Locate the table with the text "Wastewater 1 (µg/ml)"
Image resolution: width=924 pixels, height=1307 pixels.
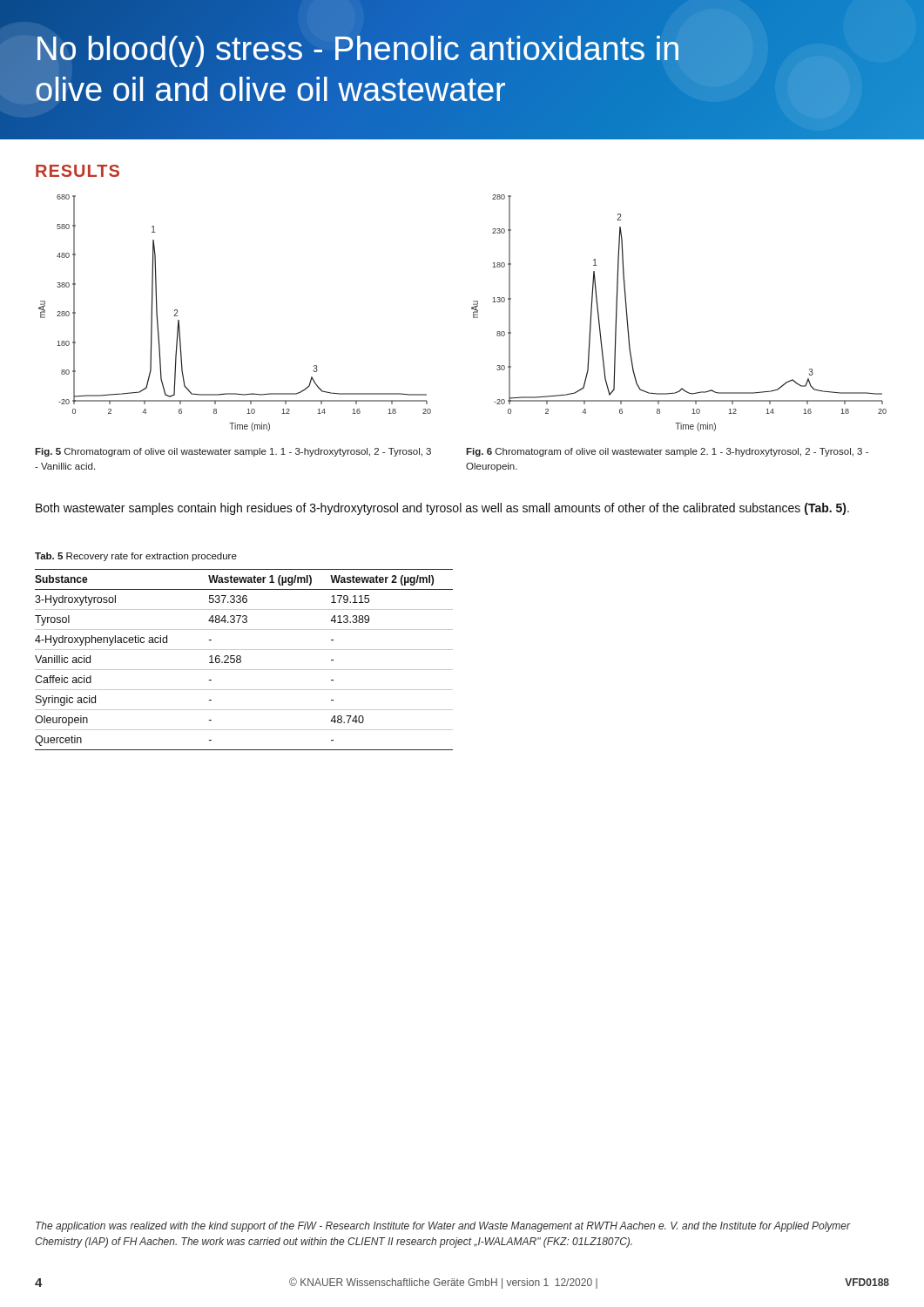244,660
